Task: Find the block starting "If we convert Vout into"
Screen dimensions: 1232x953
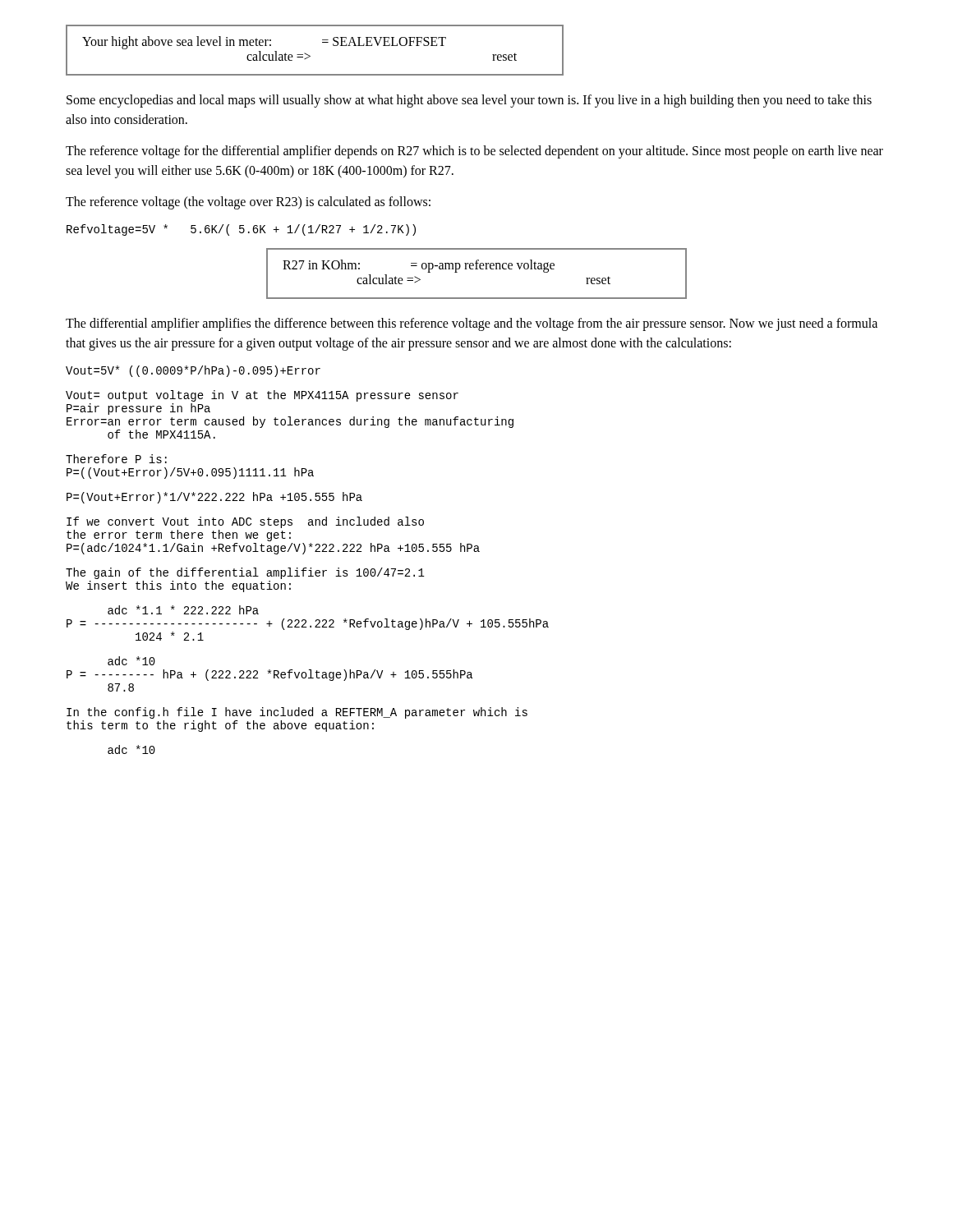Action: pos(476,536)
